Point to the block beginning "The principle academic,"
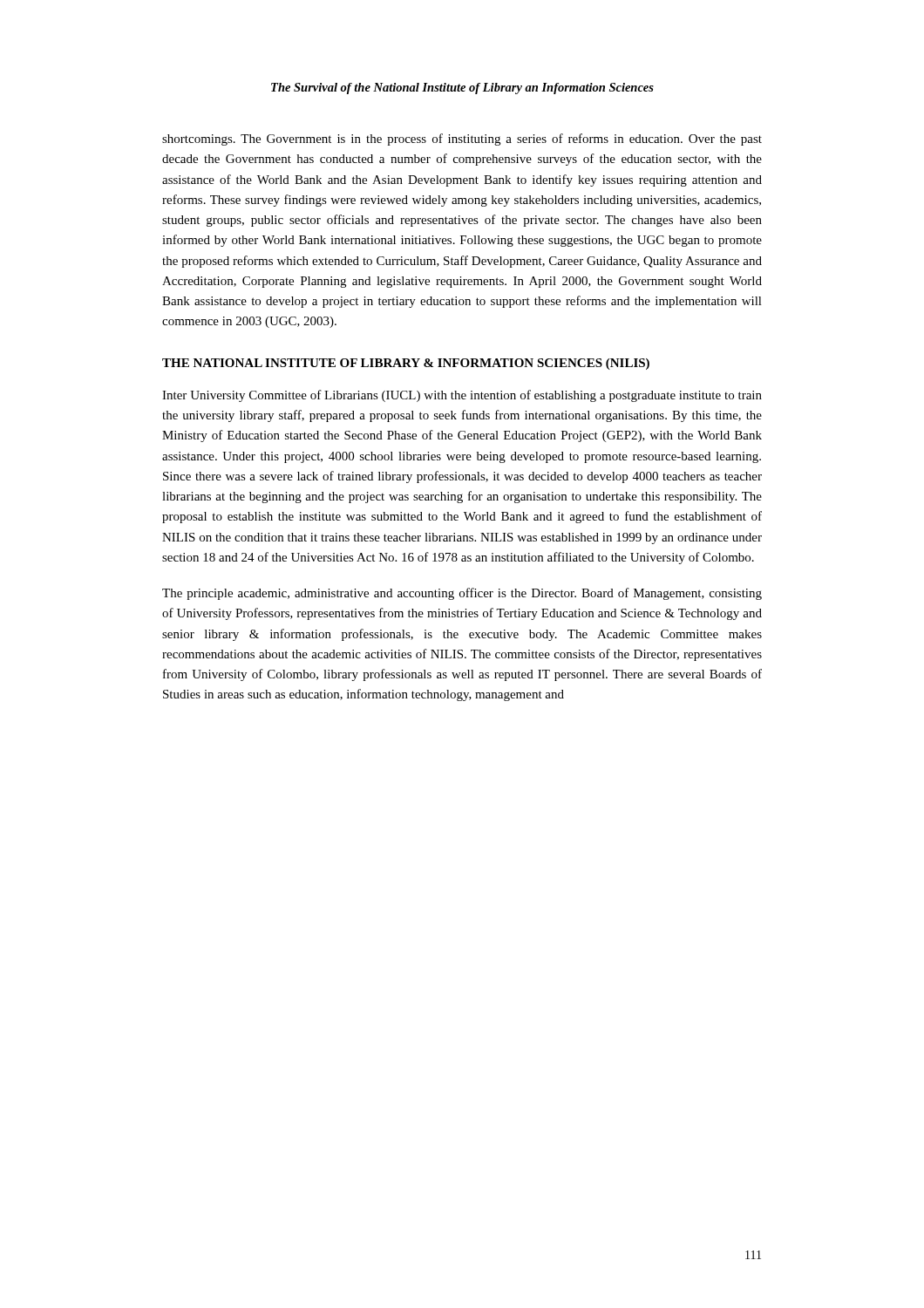This screenshot has width=924, height=1308. 462,644
